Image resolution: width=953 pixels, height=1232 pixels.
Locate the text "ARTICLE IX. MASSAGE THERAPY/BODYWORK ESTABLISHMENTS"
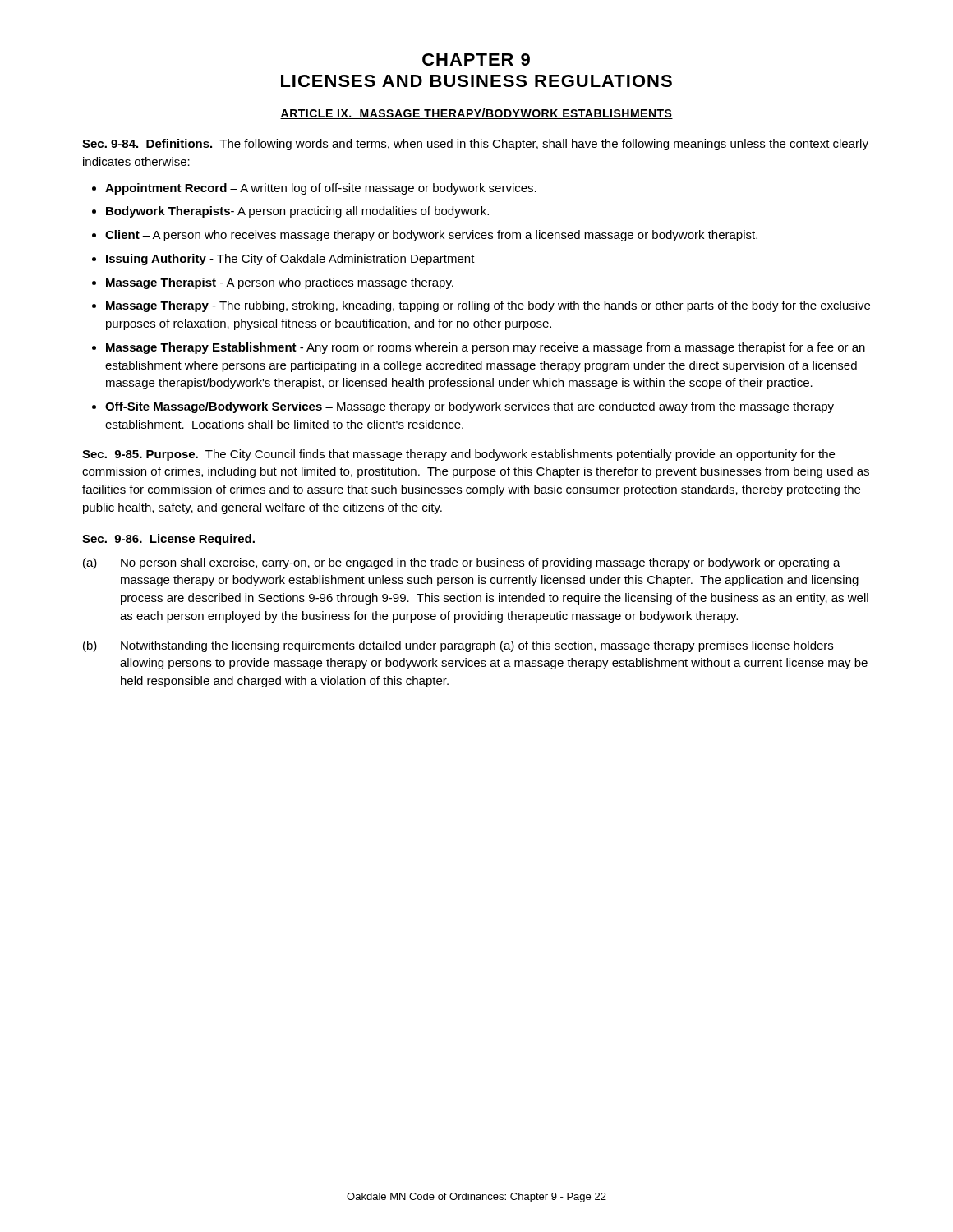pos(476,113)
